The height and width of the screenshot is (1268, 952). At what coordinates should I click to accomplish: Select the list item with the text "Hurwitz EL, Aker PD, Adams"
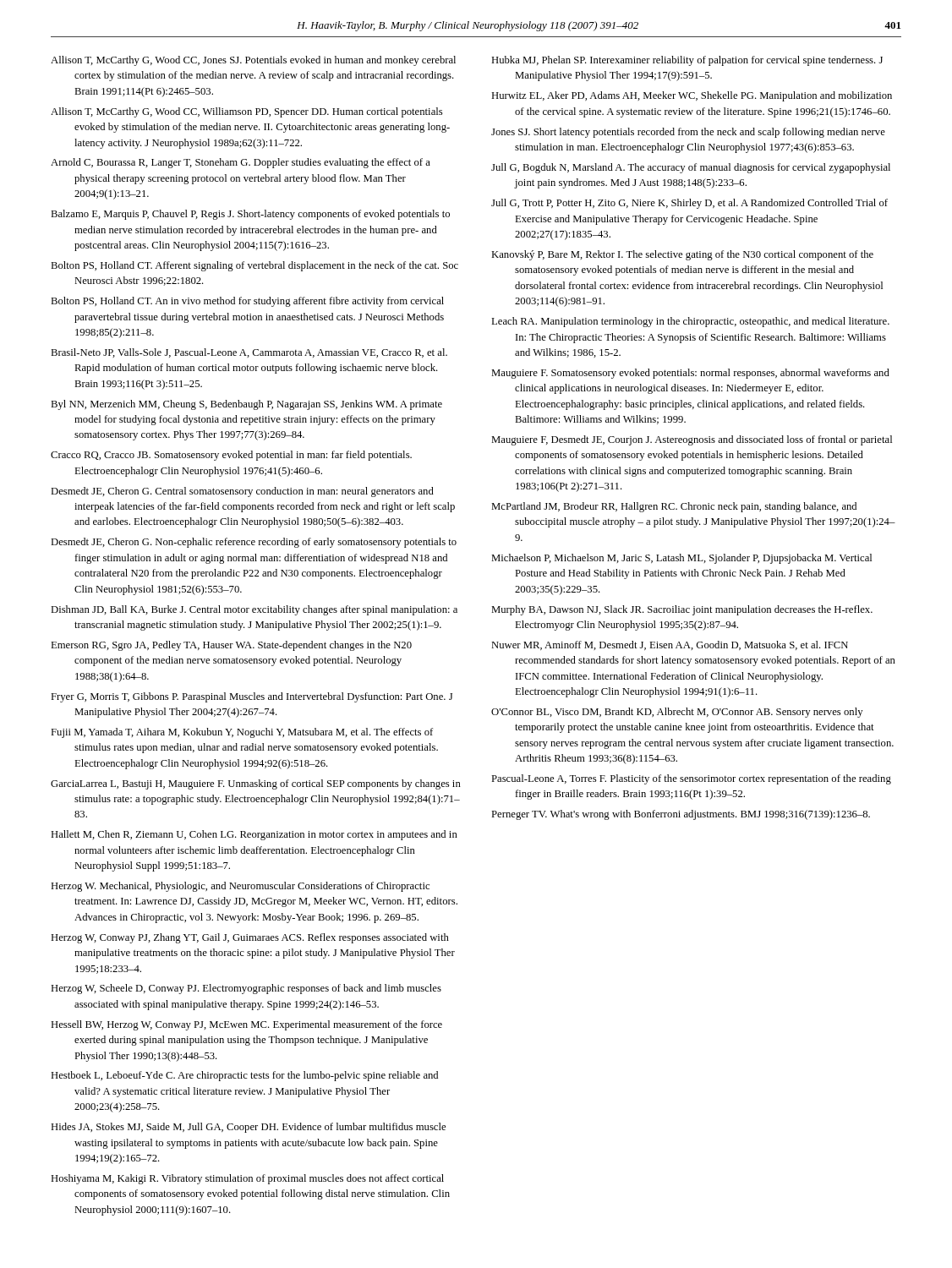coord(692,104)
